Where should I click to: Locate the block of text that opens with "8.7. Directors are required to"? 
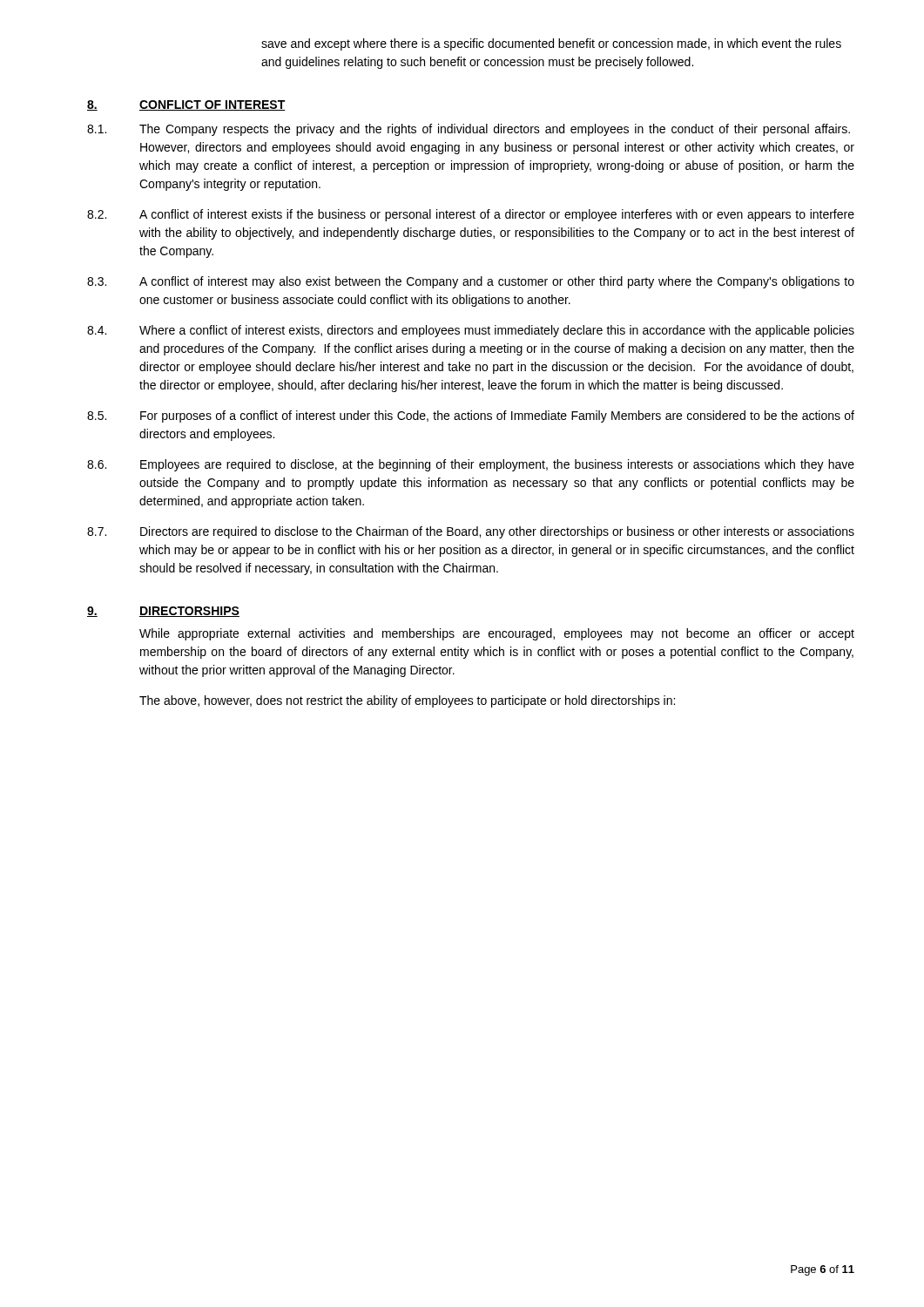click(x=471, y=550)
